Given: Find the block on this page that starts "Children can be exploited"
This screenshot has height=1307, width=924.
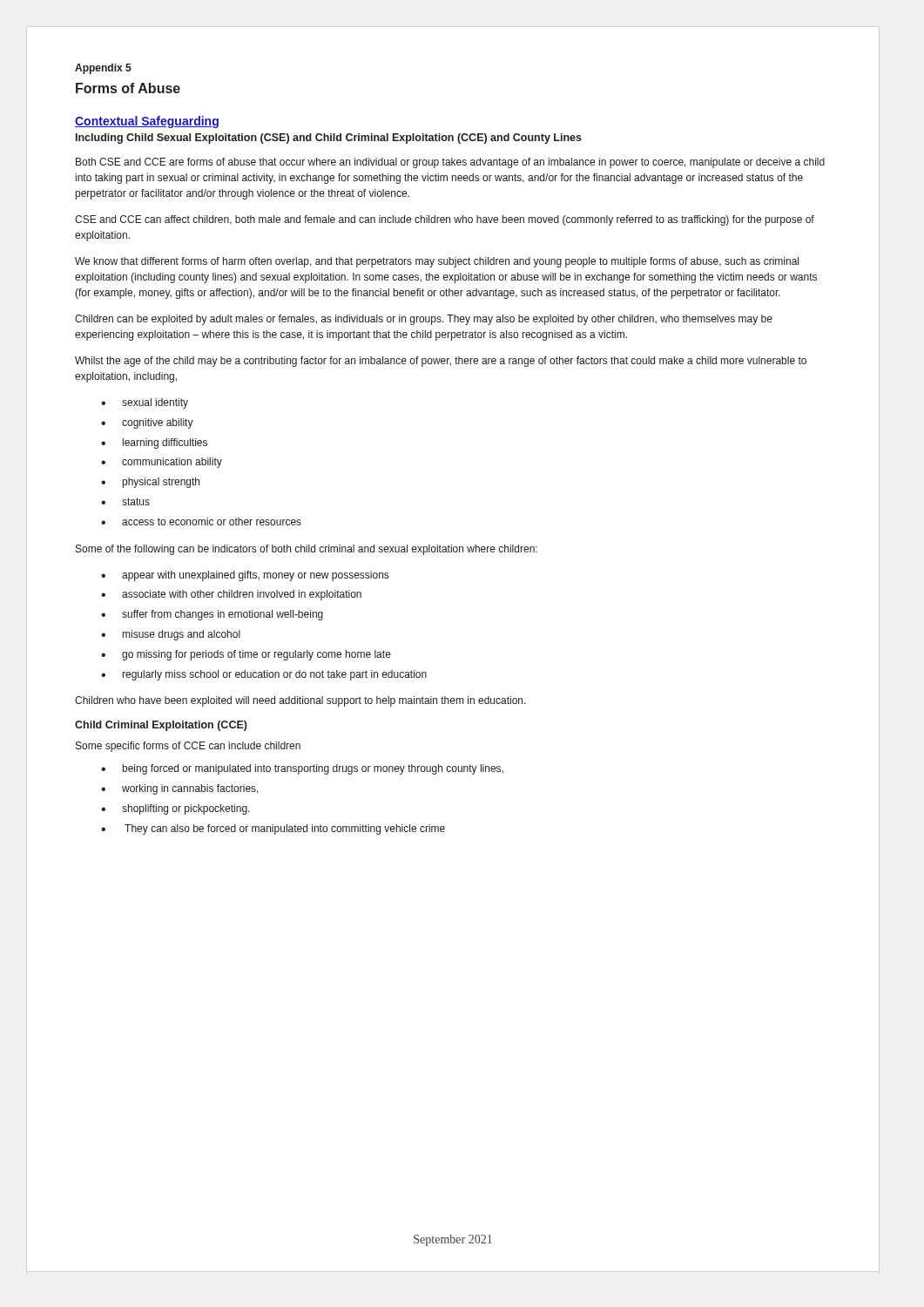Looking at the screenshot, I should 424,327.
